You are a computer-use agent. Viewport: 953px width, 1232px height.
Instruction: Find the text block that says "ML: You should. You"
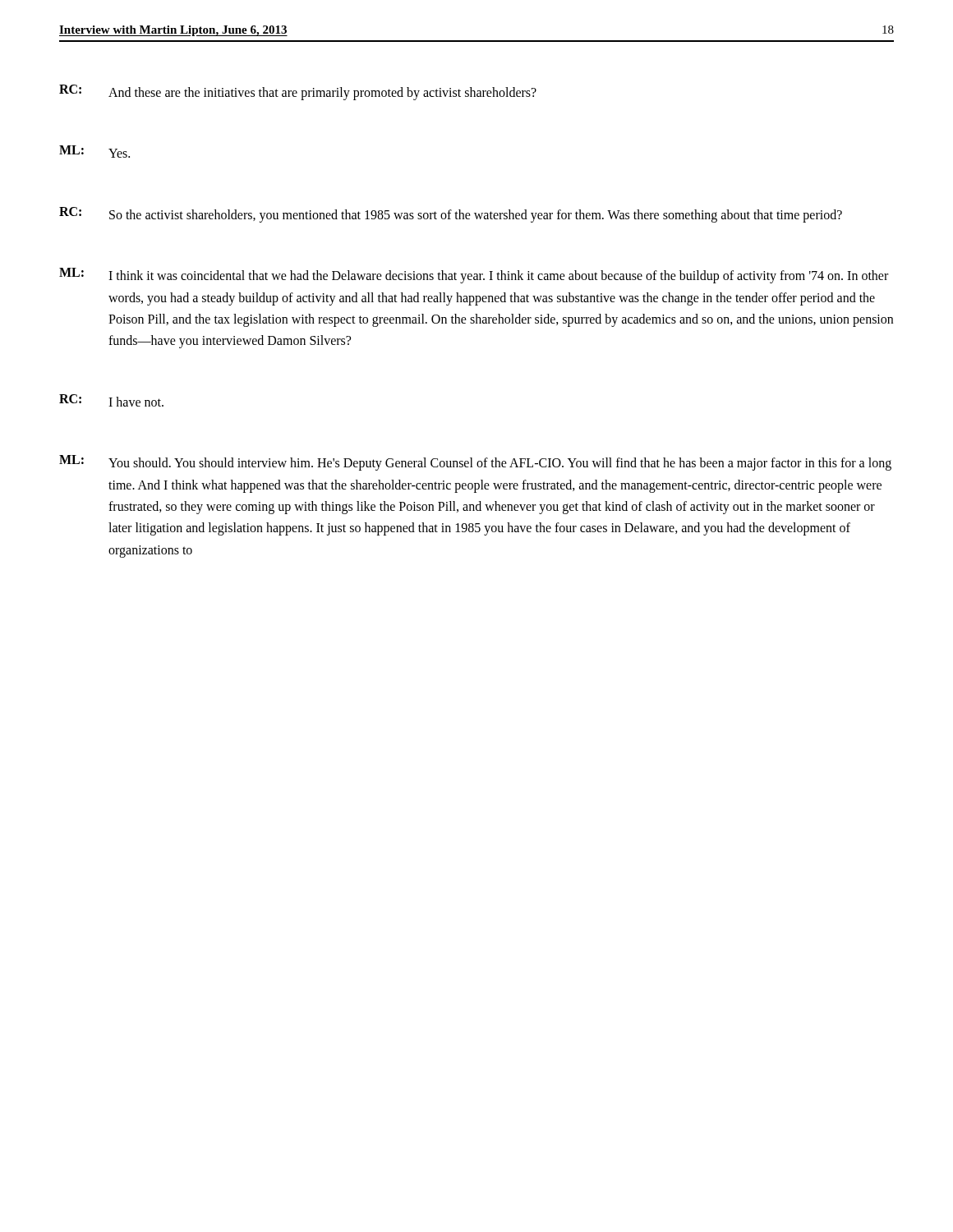(x=476, y=507)
